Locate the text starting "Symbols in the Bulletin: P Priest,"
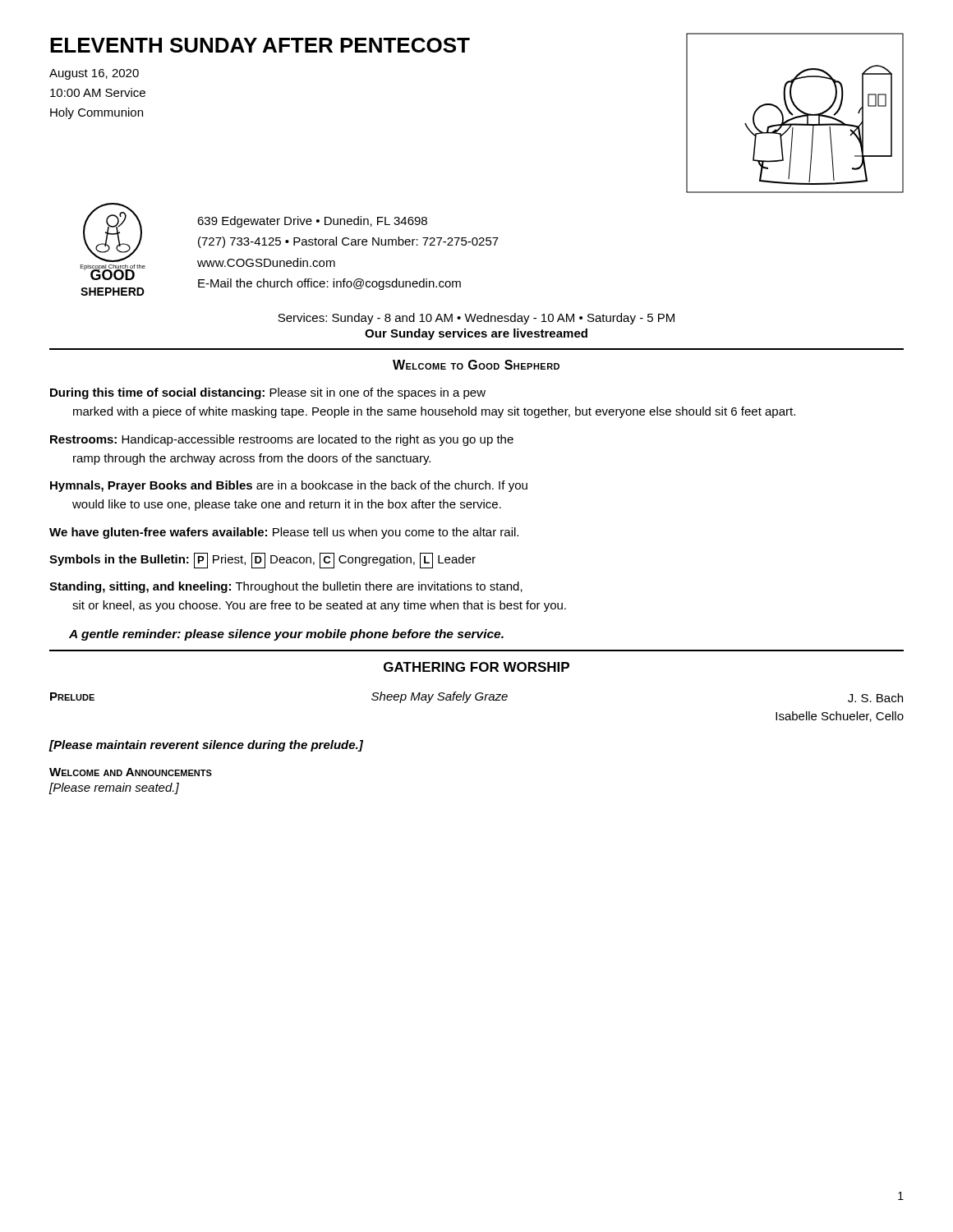The width and height of the screenshot is (953, 1232). click(262, 560)
